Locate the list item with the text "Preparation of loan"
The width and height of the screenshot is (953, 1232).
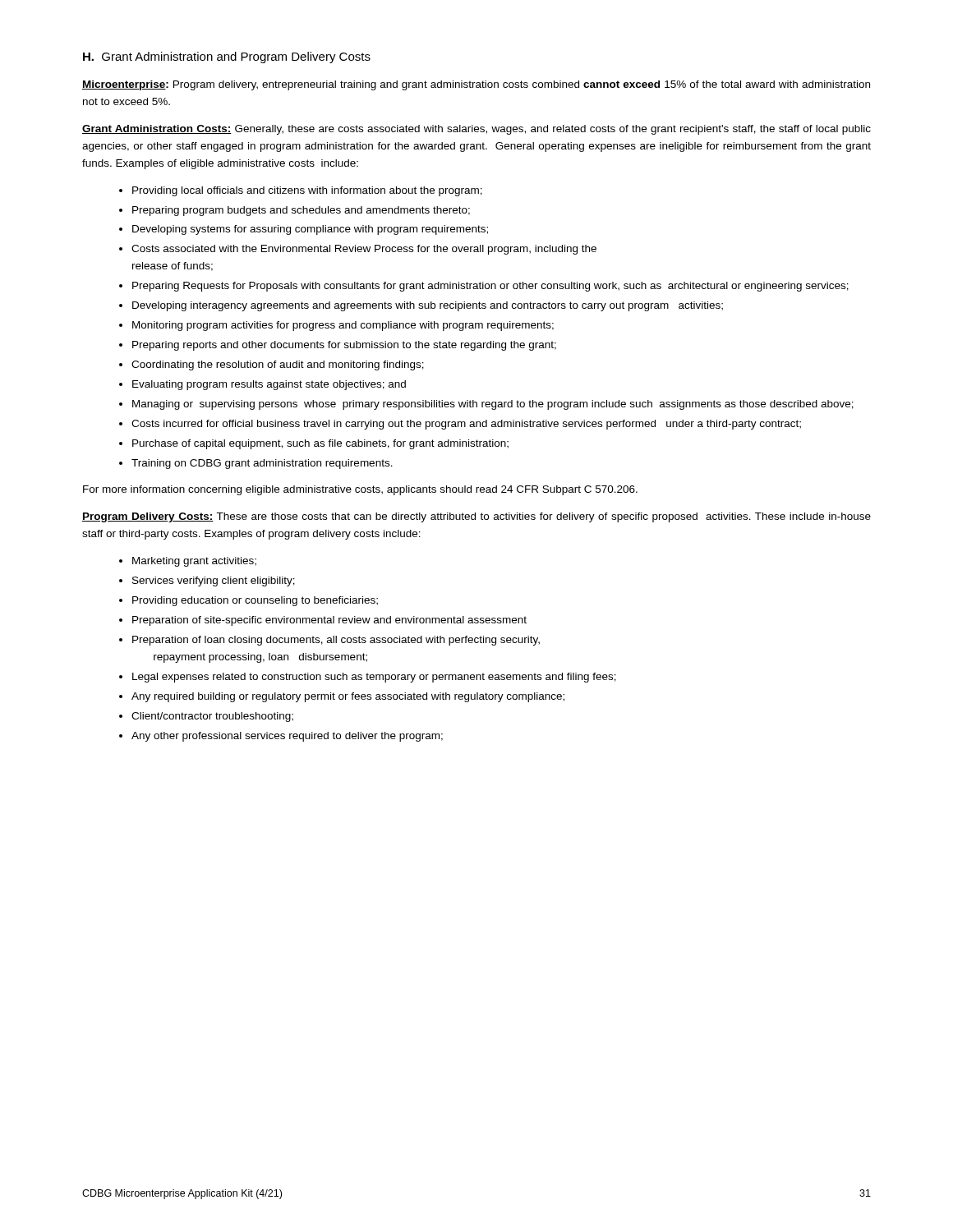click(x=336, y=648)
